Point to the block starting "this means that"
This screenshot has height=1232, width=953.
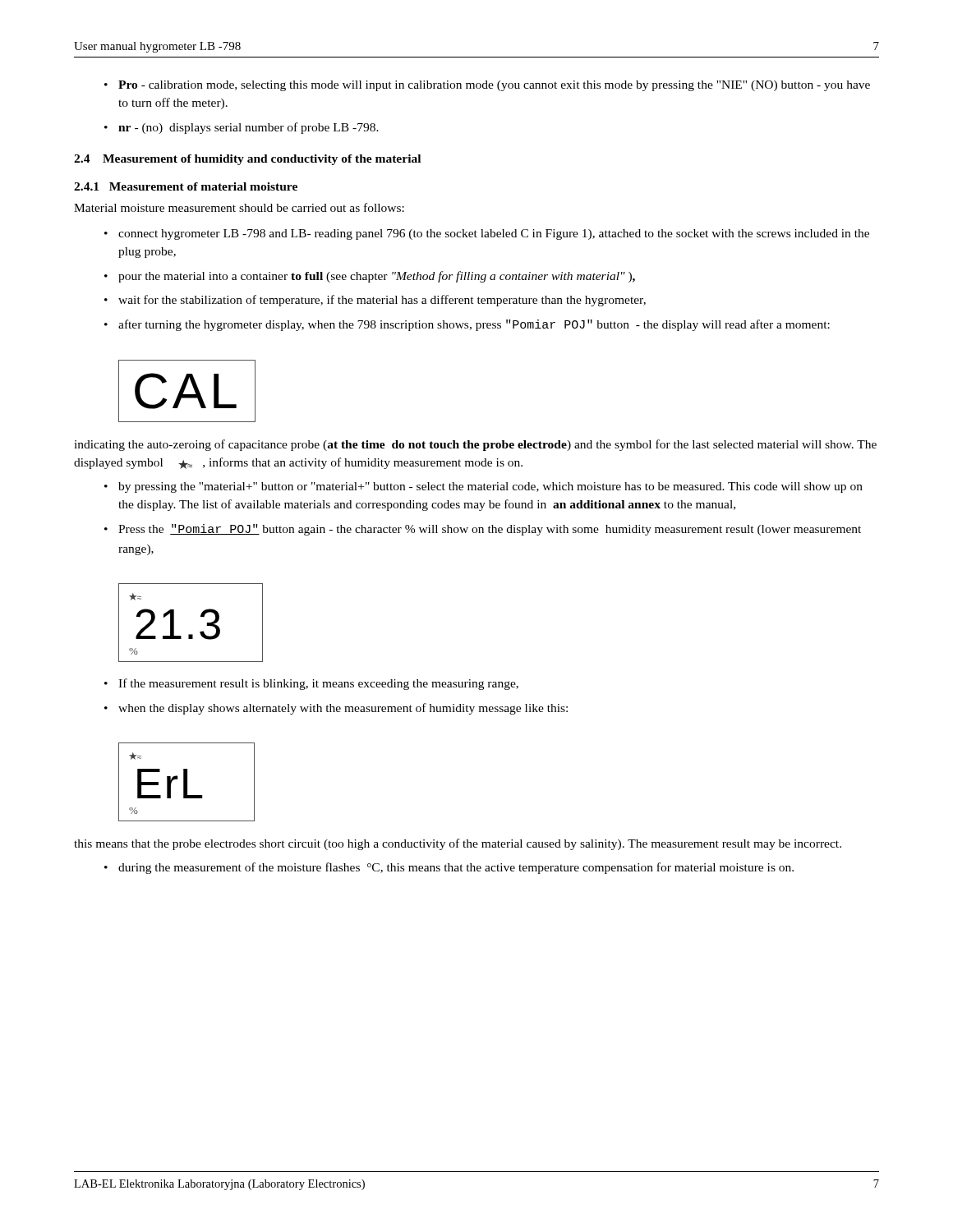tap(458, 843)
